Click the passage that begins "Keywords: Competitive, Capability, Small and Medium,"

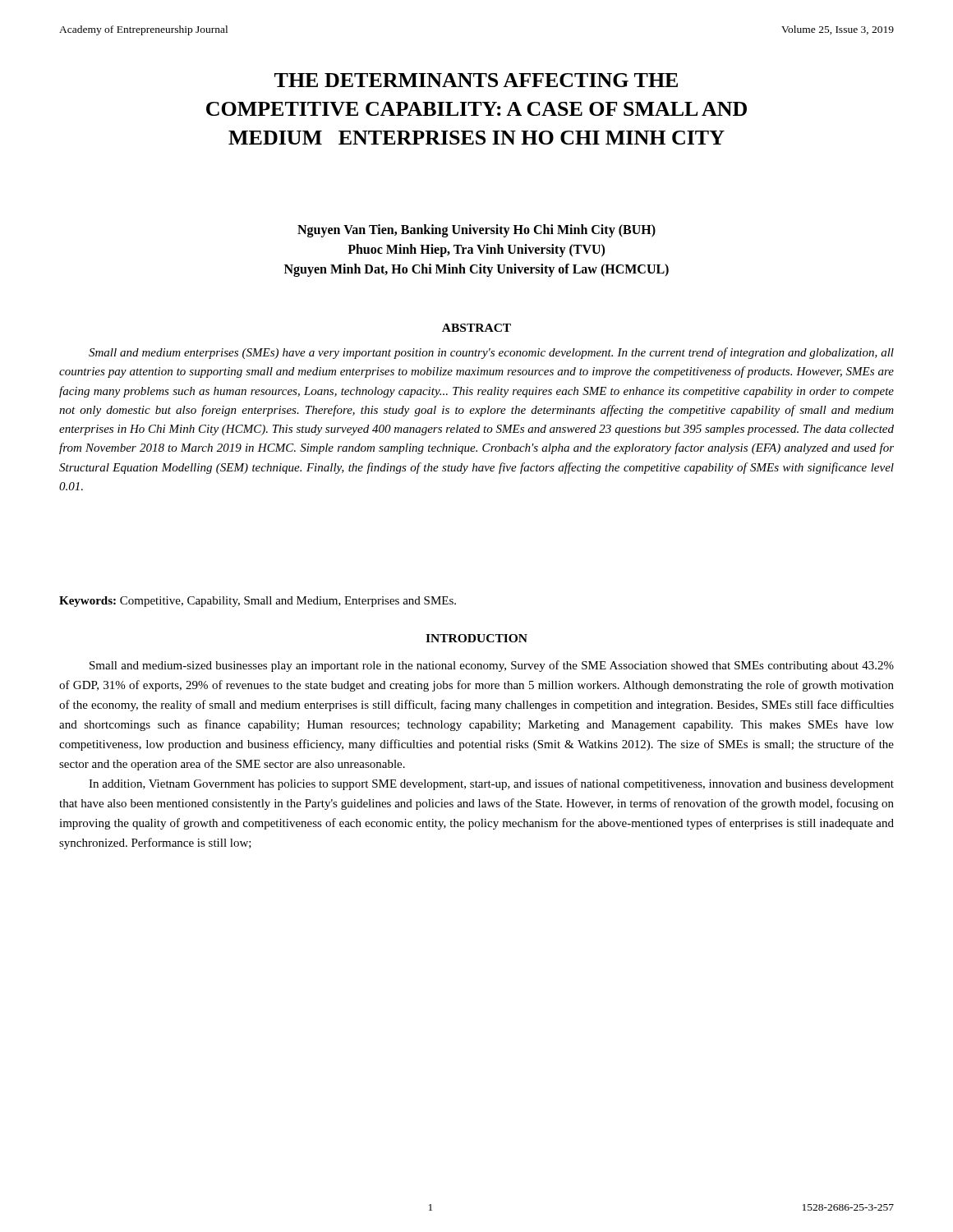coord(258,600)
